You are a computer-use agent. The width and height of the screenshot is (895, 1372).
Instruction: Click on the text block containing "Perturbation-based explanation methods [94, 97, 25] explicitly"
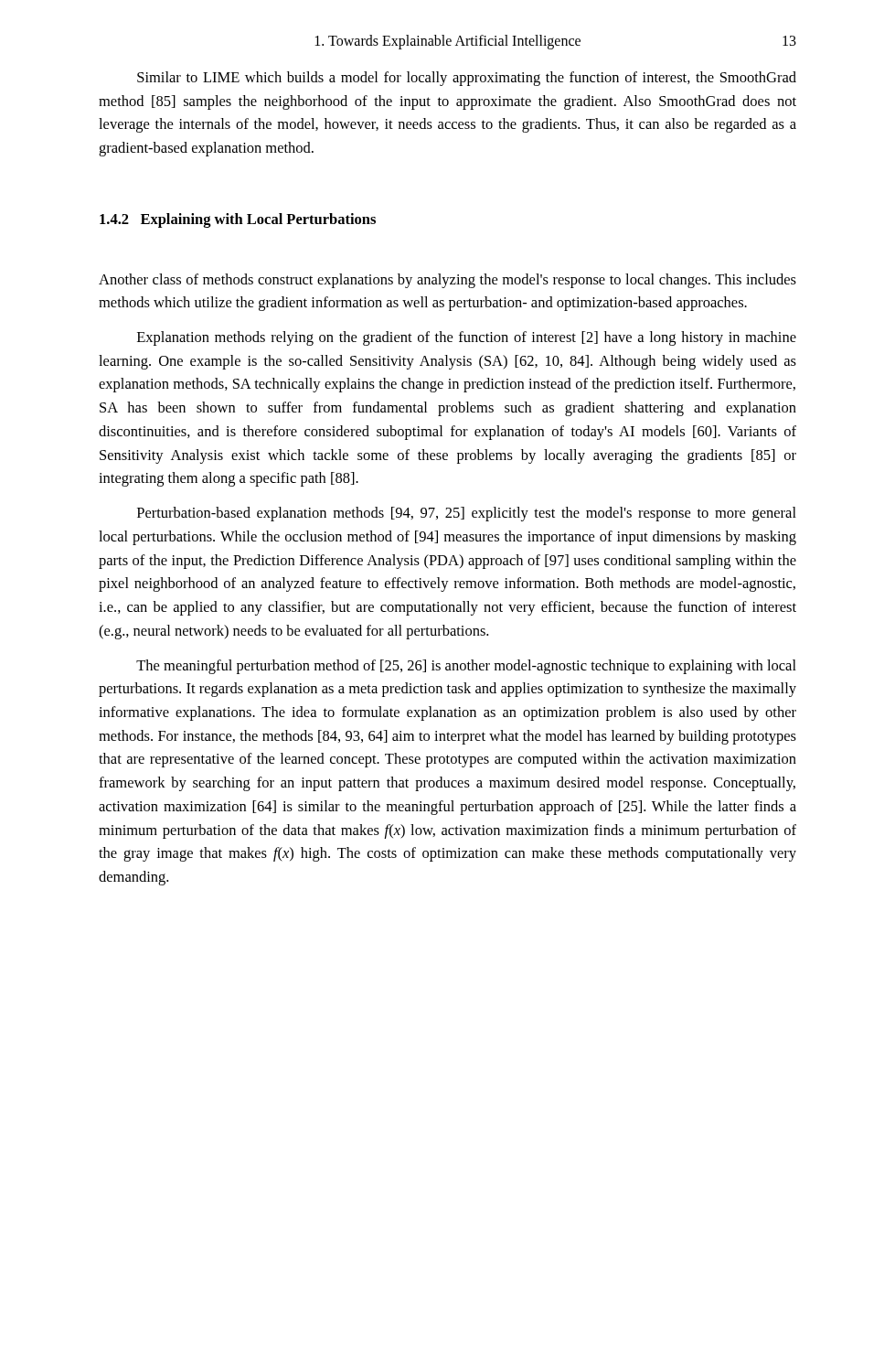[448, 572]
